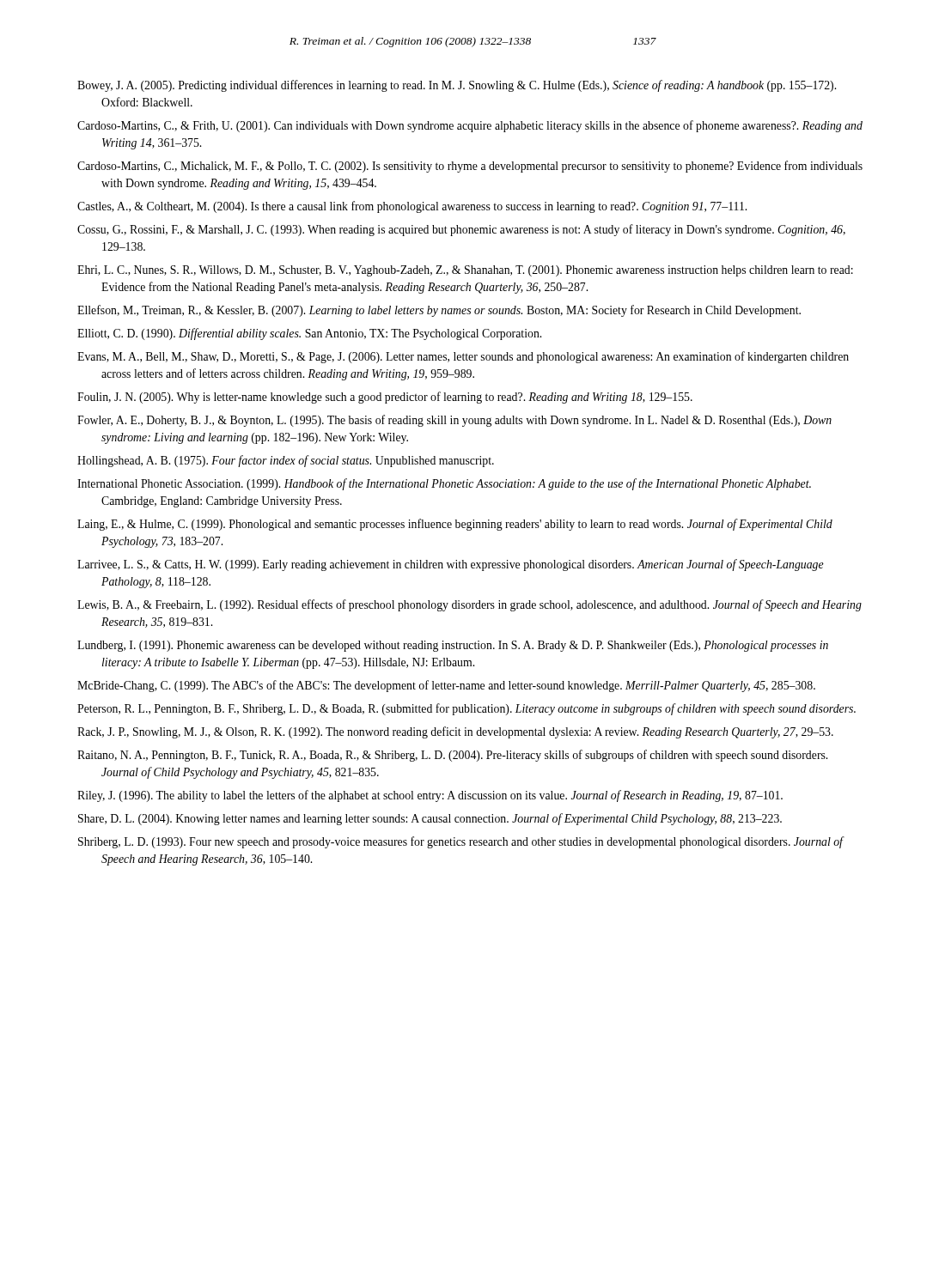Find the block on this page that starts "Shriberg, L. D."

(460, 851)
